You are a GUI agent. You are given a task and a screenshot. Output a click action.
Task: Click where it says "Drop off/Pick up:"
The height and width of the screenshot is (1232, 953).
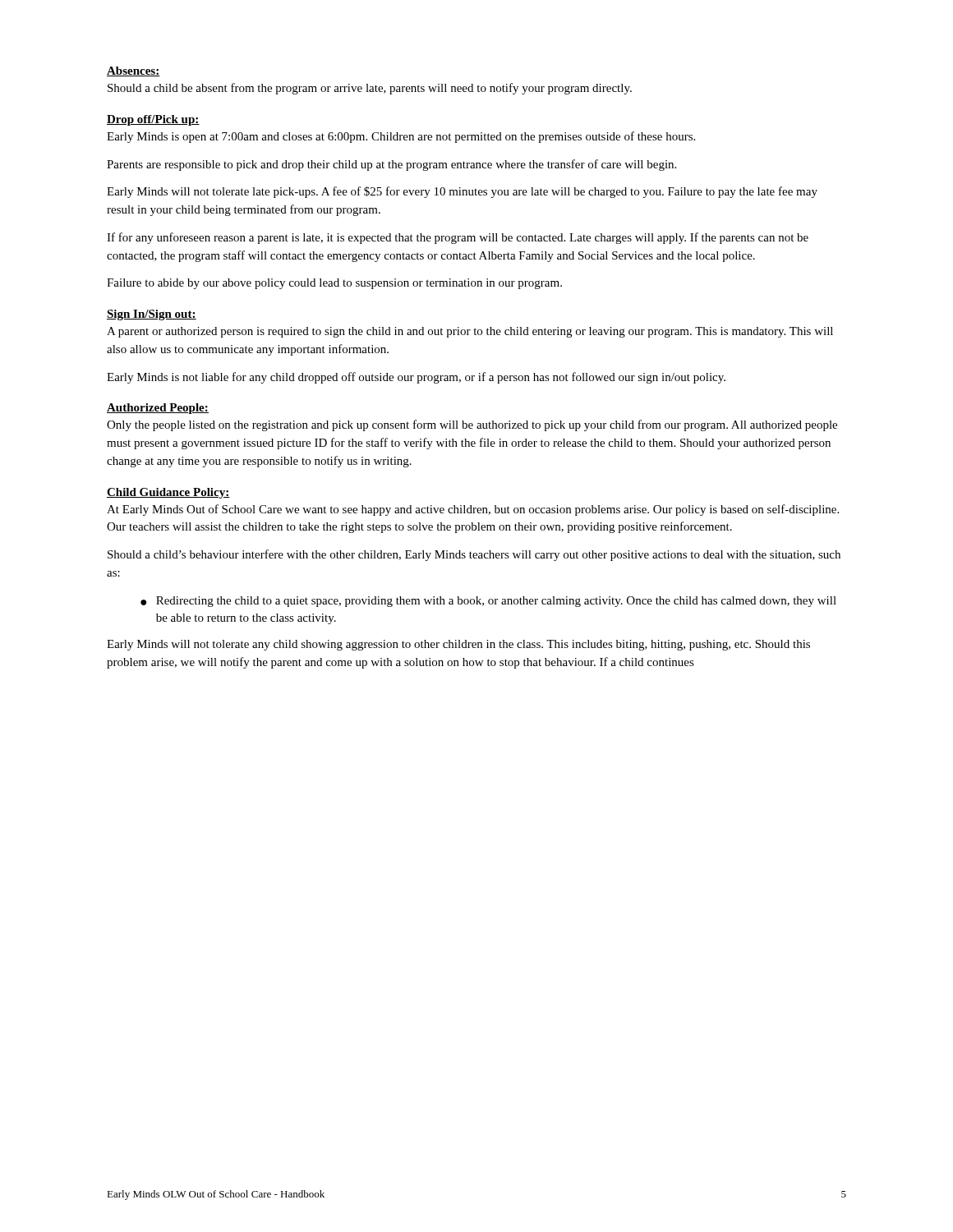click(x=153, y=119)
